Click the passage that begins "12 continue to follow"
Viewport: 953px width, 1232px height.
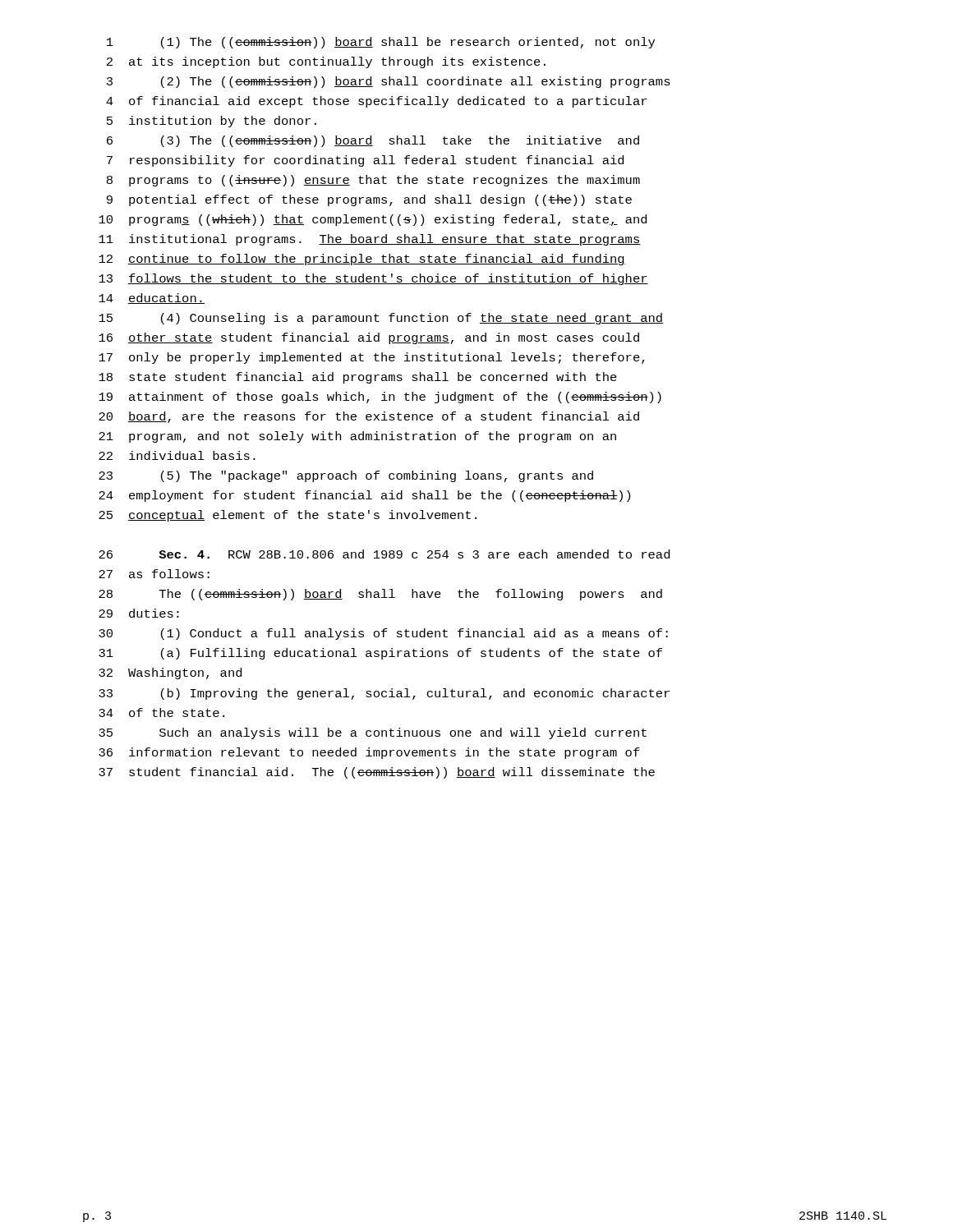[x=485, y=260]
